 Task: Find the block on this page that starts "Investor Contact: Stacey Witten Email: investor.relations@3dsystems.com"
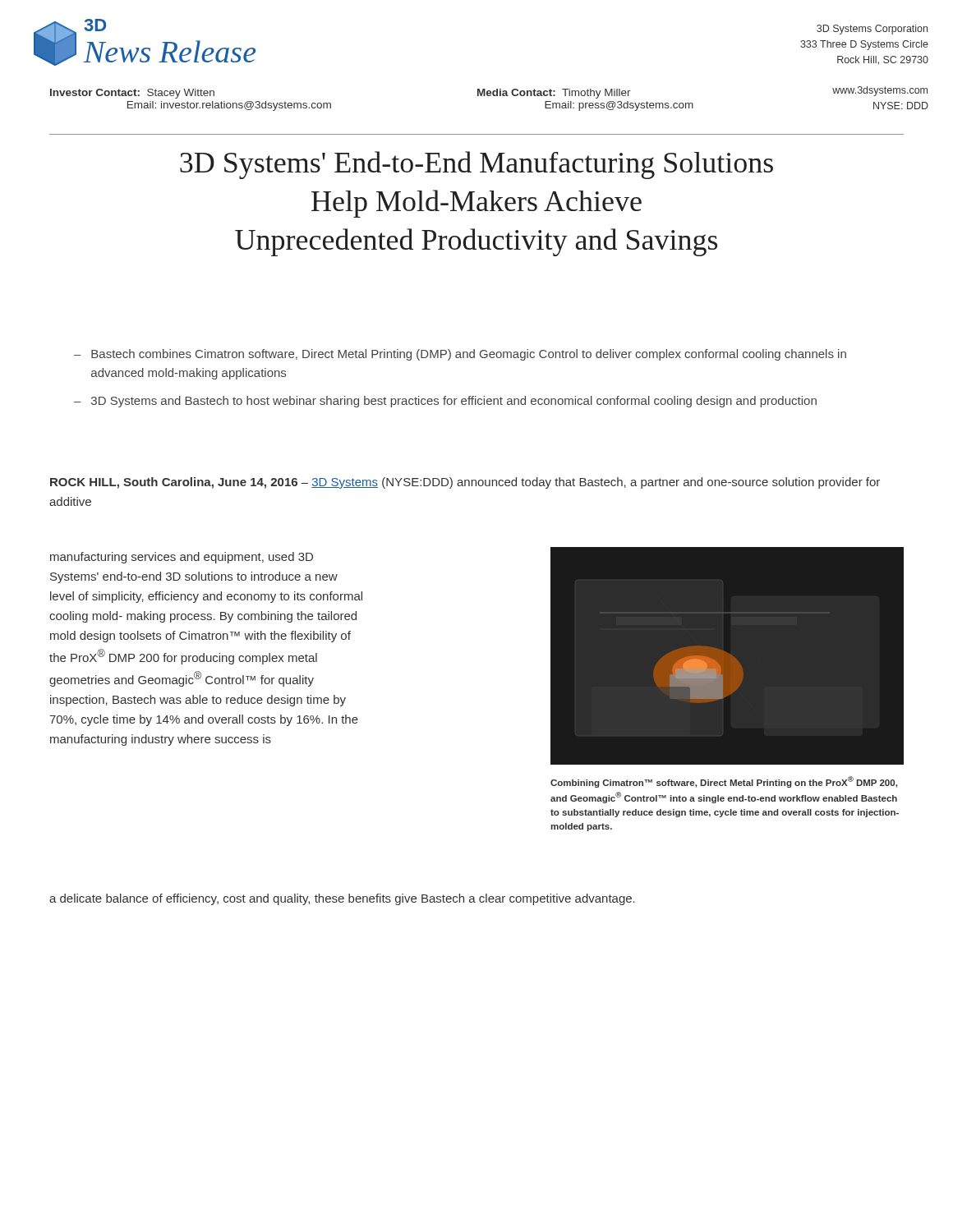pos(476,99)
